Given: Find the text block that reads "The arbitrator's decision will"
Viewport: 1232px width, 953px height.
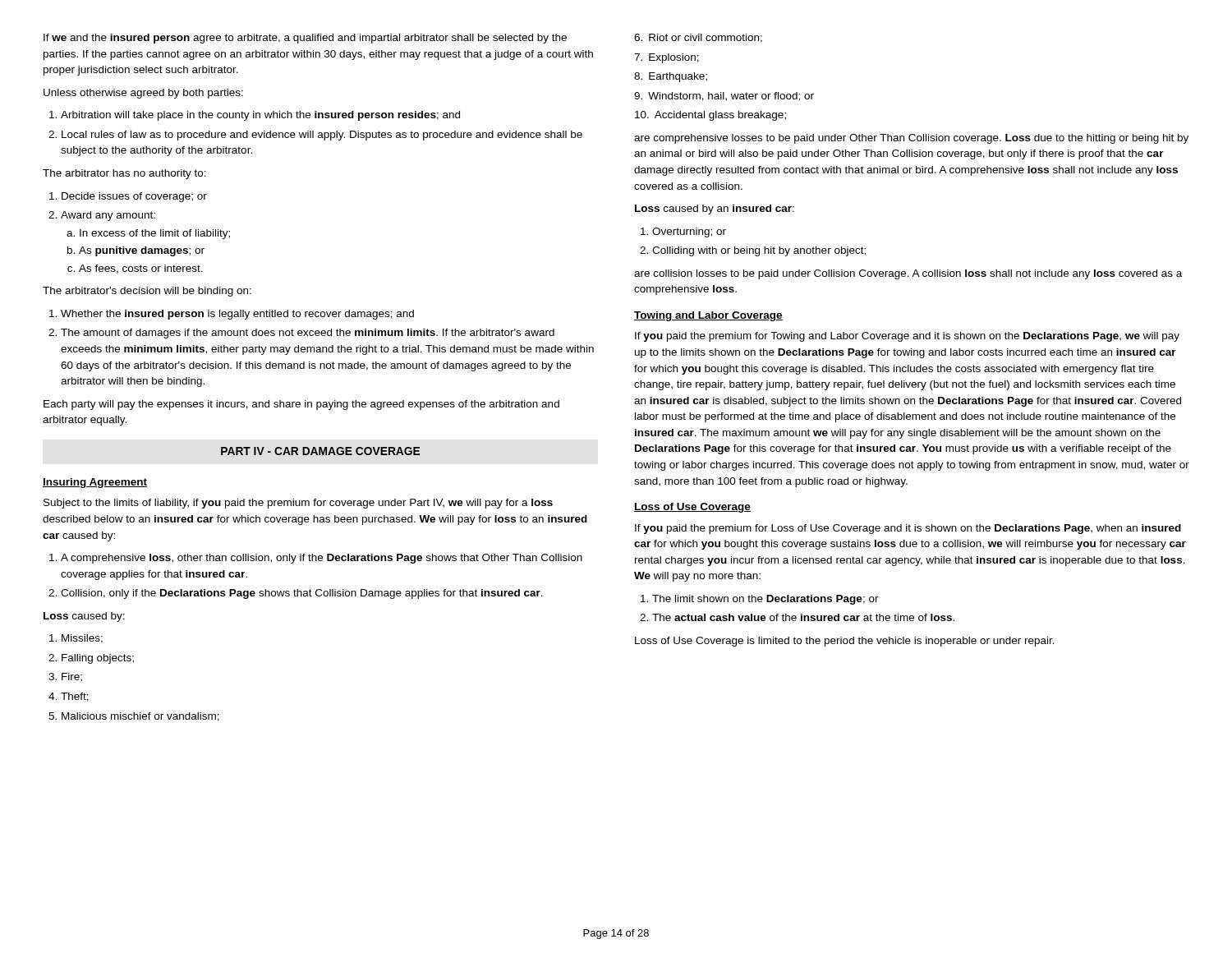Looking at the screenshot, I should [x=147, y=292].
